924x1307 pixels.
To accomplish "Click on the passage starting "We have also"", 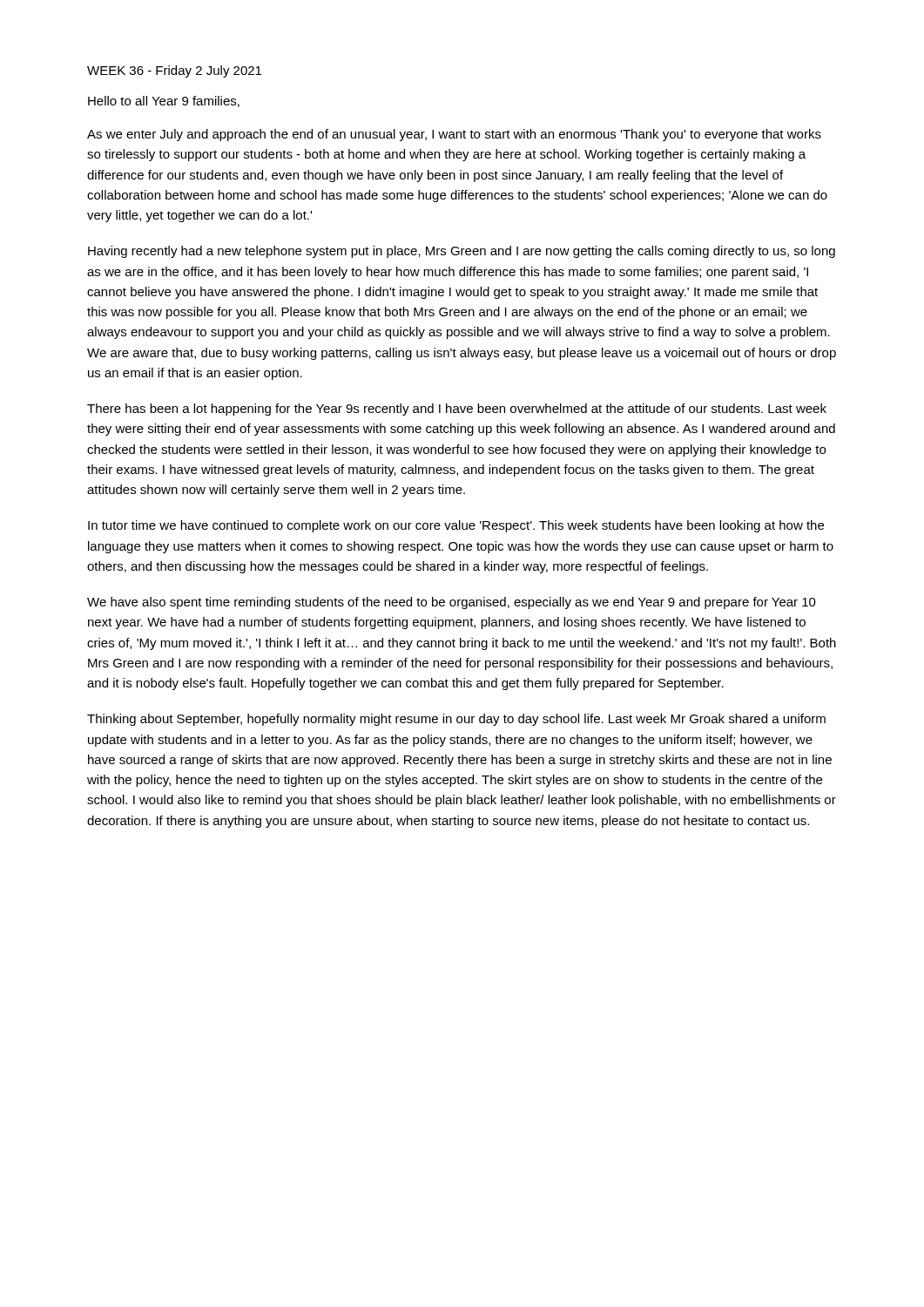I will tap(462, 642).
